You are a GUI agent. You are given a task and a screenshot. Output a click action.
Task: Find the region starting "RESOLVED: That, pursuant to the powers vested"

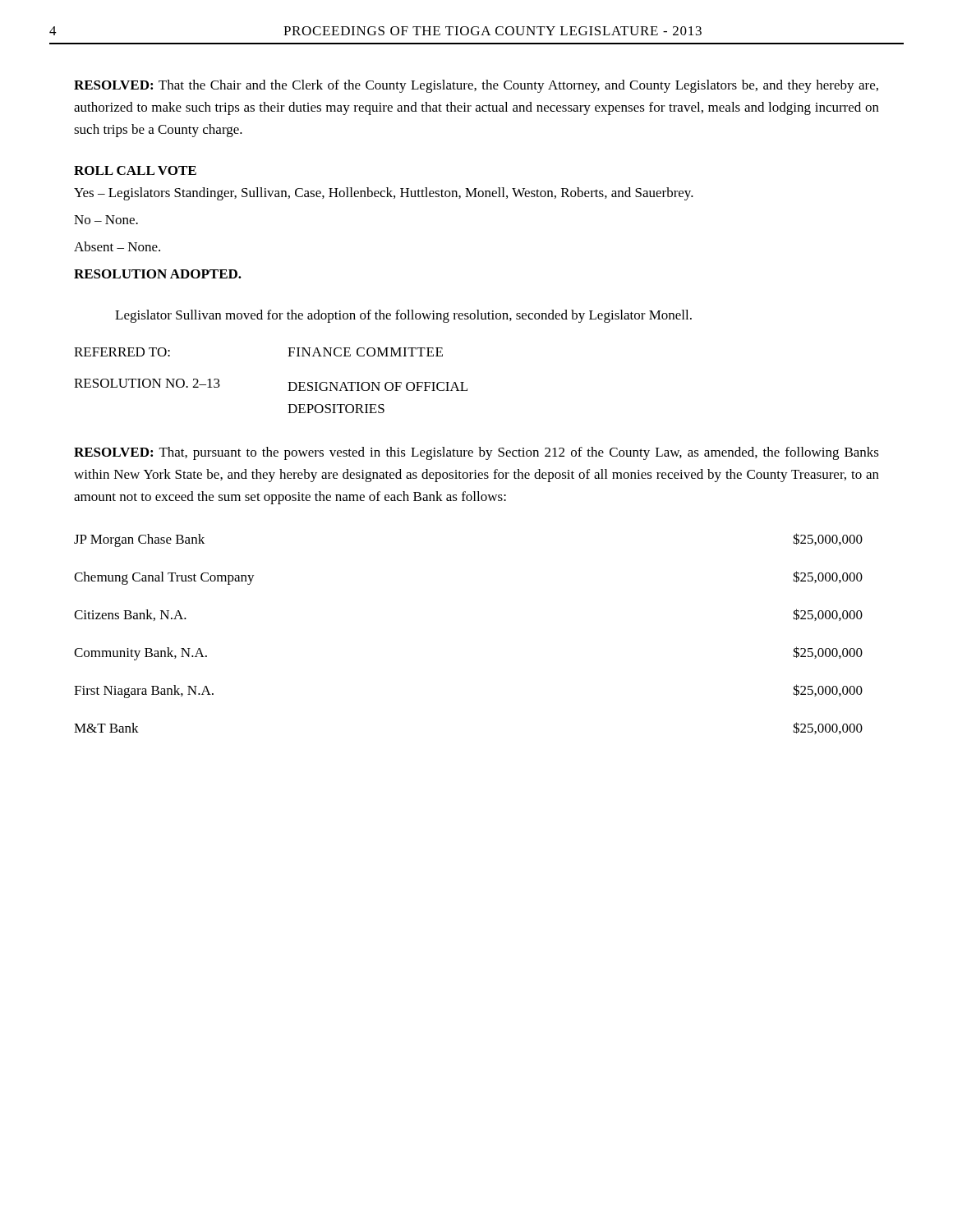(476, 475)
